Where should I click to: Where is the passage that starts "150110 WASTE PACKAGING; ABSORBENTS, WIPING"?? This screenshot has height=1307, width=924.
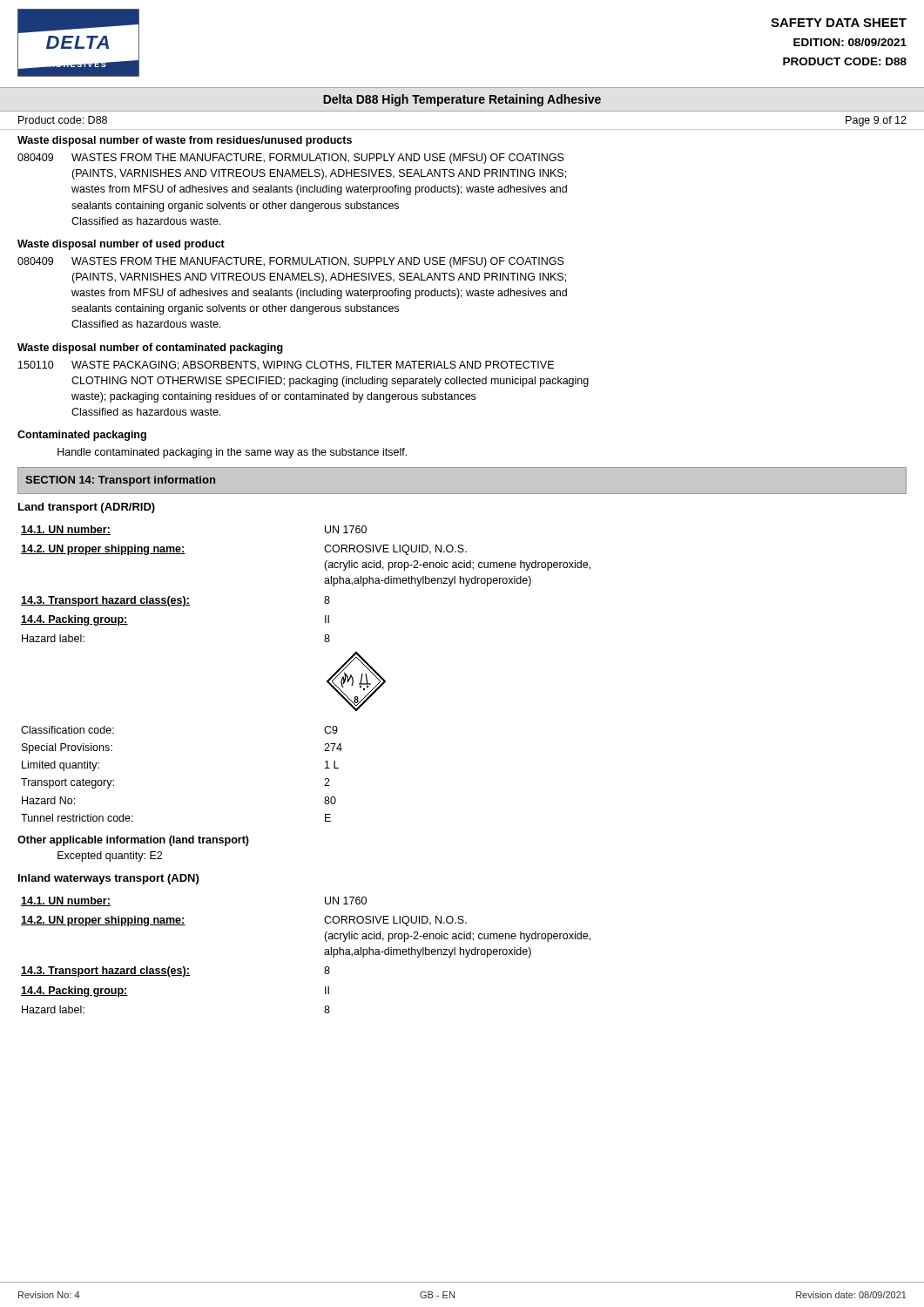(x=462, y=389)
